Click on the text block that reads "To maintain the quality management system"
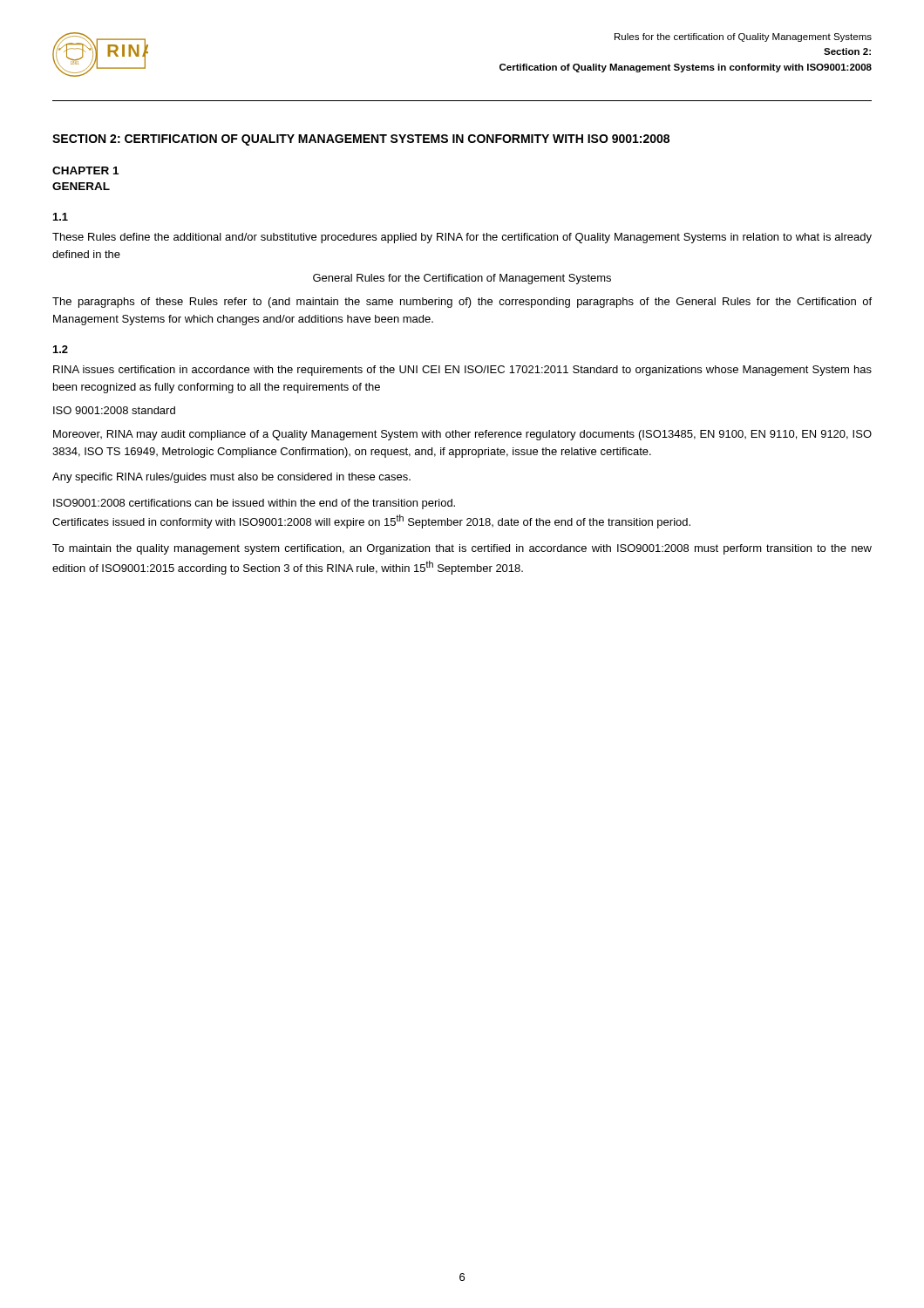Viewport: 924px width, 1308px height. point(462,558)
